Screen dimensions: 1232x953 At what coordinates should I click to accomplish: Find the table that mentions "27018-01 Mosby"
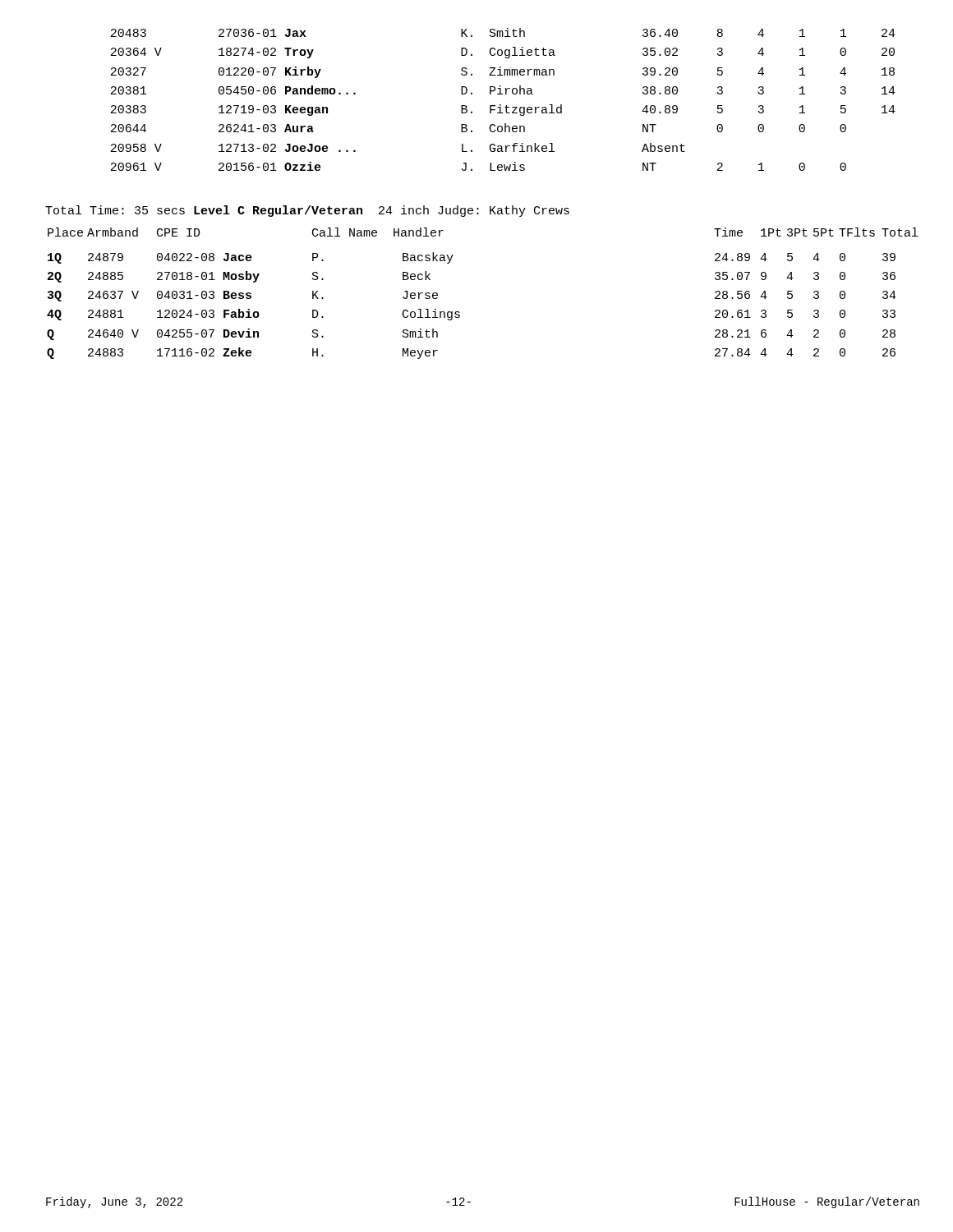(x=483, y=294)
